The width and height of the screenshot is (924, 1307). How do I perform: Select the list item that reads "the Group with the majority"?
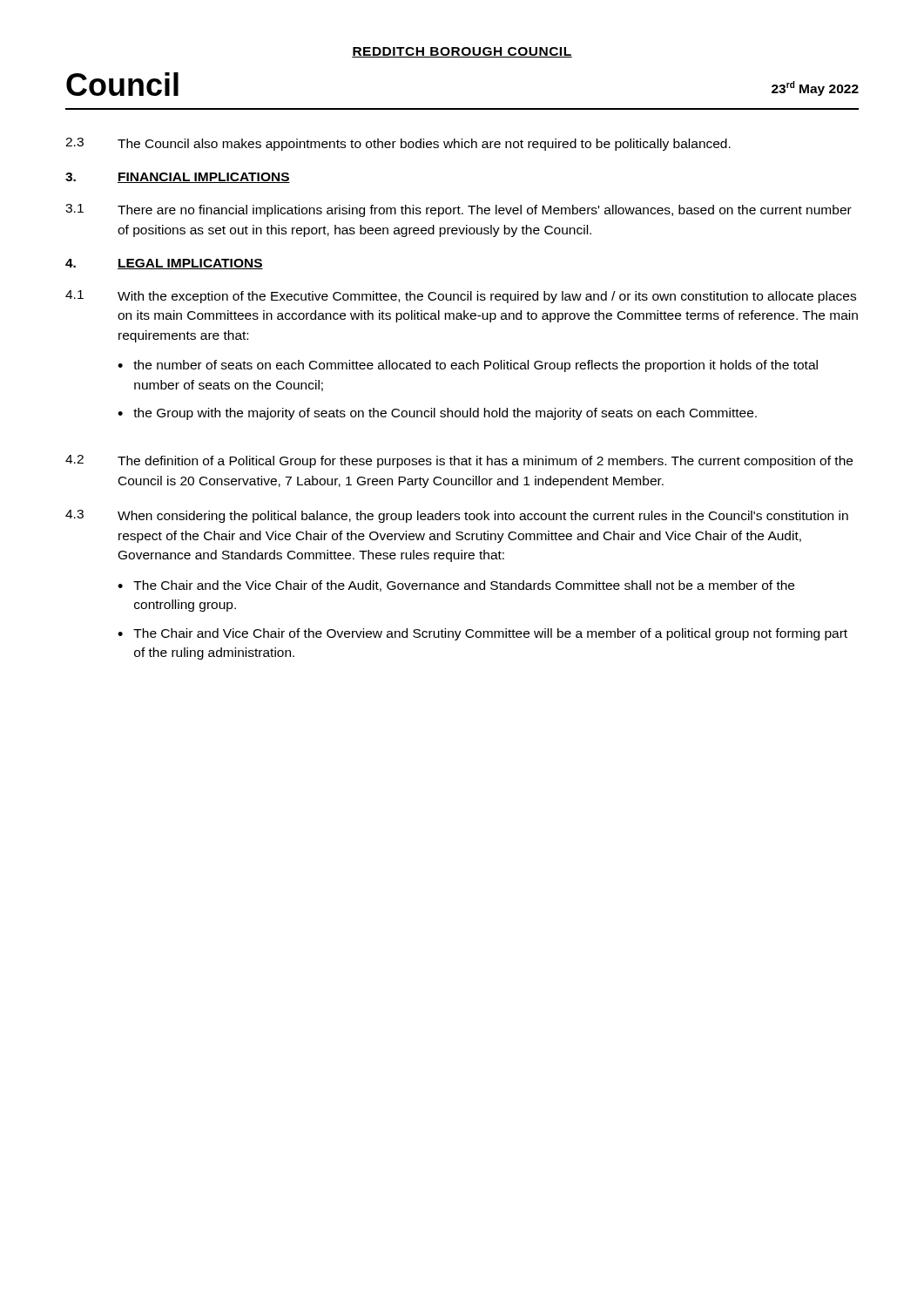click(x=446, y=413)
